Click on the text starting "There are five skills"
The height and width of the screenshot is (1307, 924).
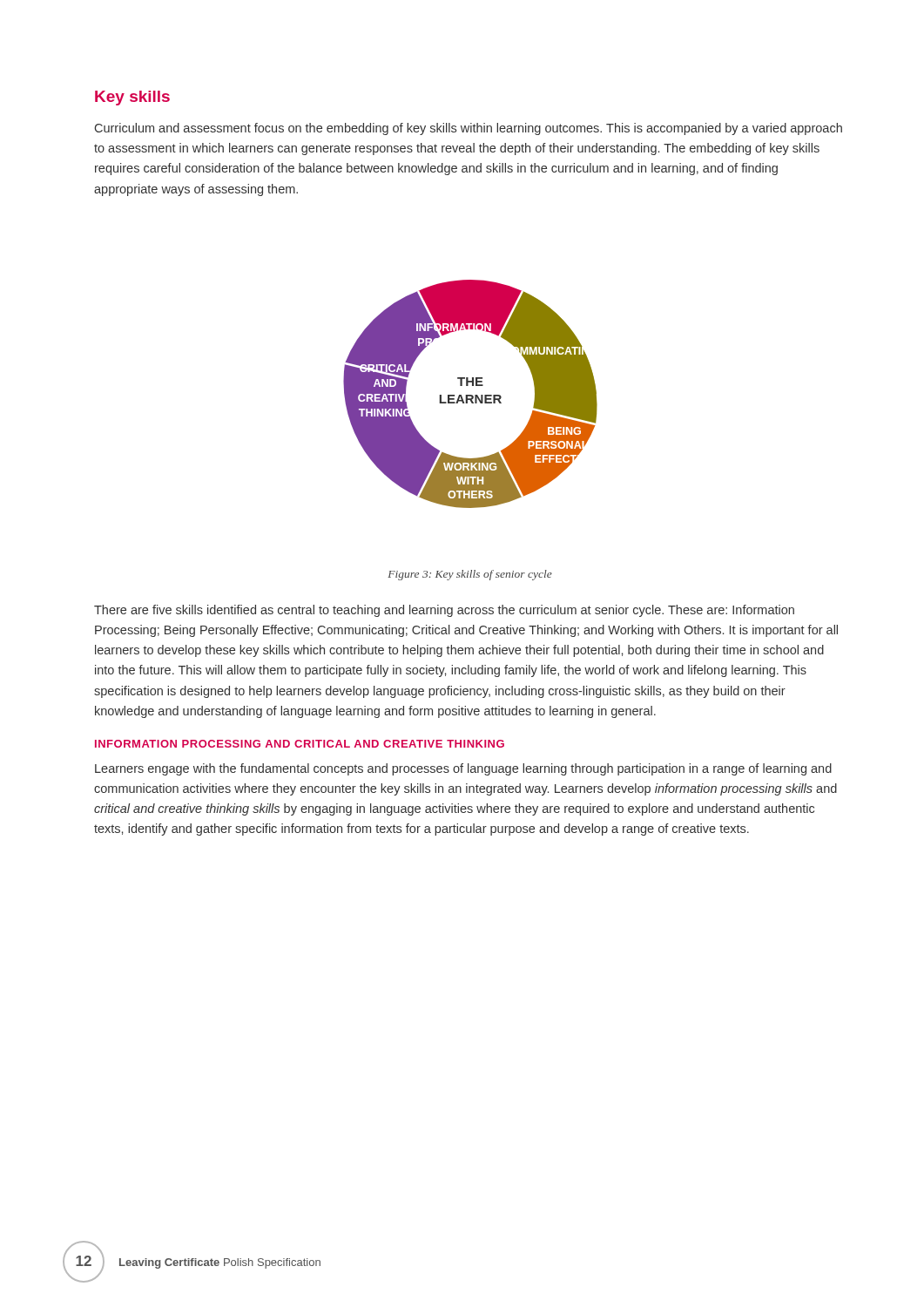tap(470, 661)
